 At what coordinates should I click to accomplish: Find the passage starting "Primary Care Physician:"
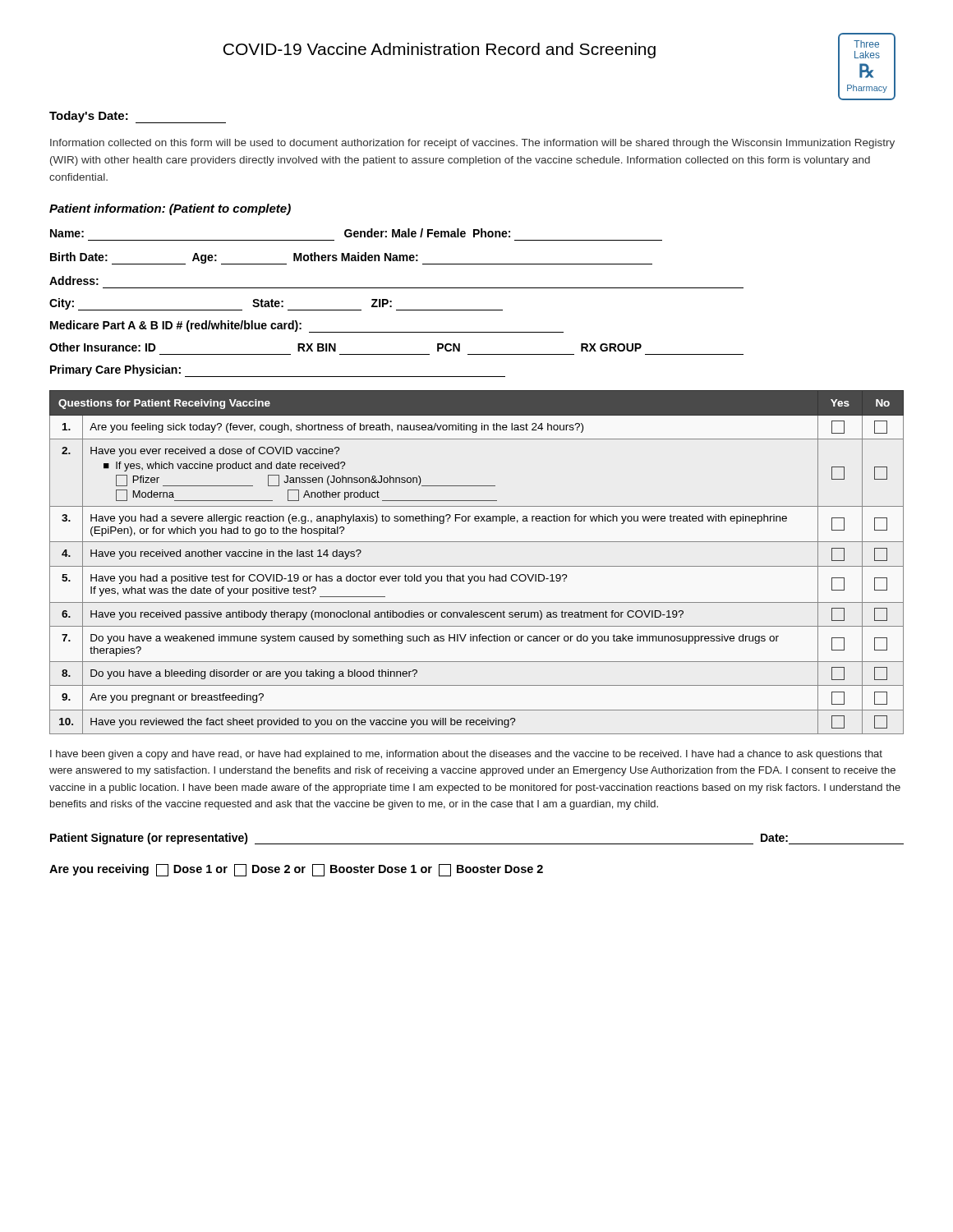click(x=277, y=370)
